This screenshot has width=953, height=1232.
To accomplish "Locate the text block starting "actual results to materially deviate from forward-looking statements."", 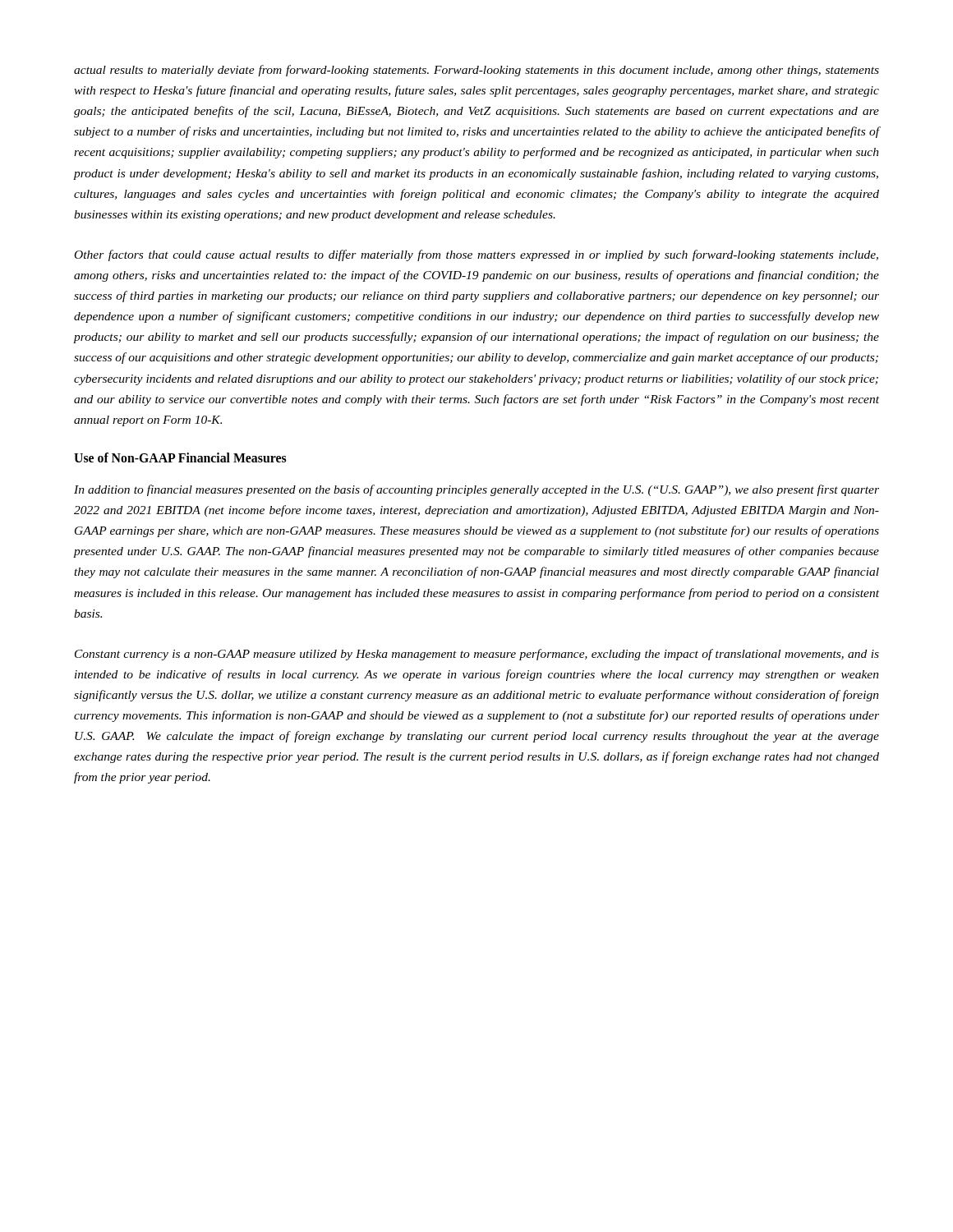I will pos(476,142).
